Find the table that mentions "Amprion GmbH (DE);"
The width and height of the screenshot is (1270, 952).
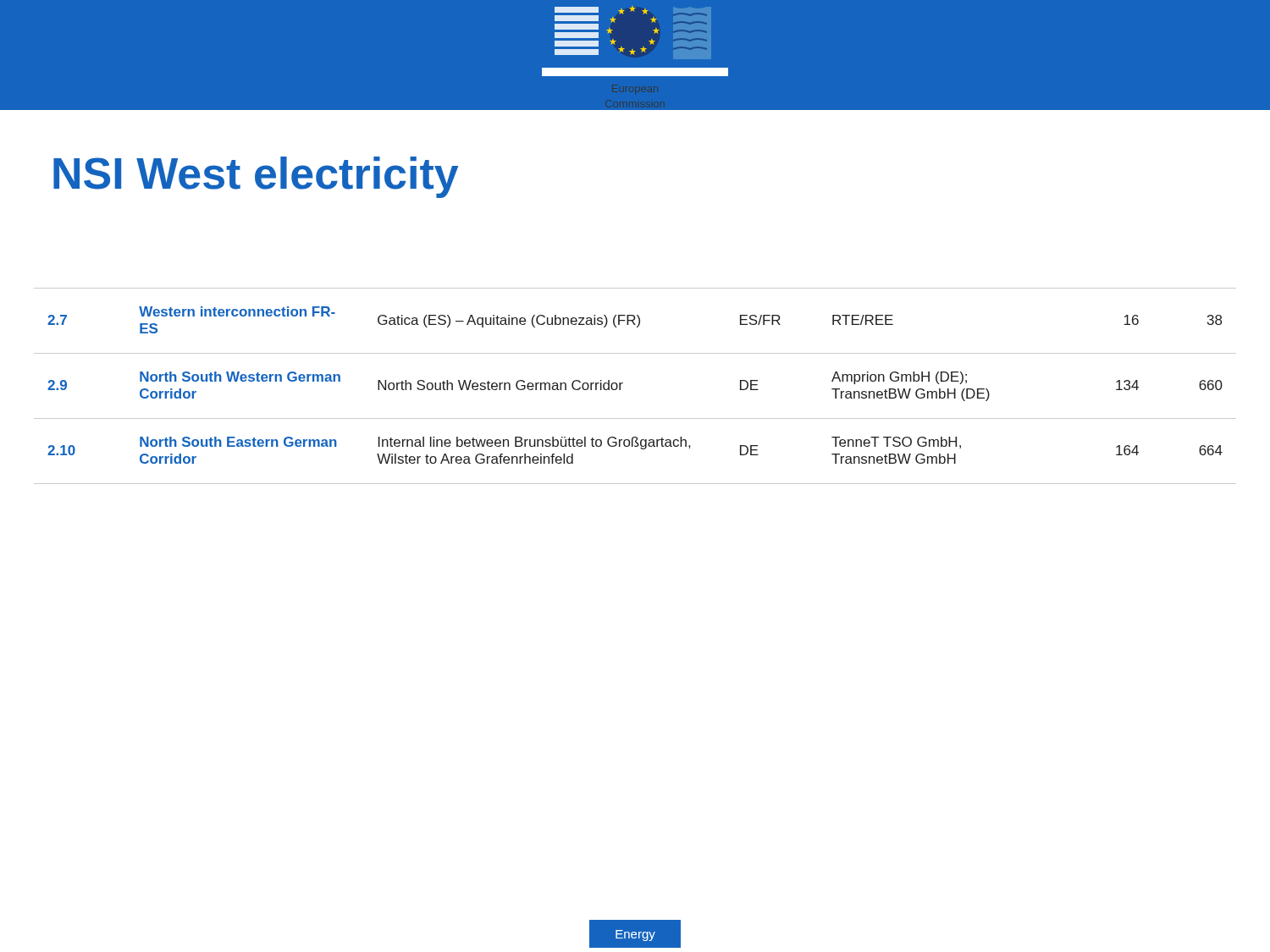coord(635,386)
